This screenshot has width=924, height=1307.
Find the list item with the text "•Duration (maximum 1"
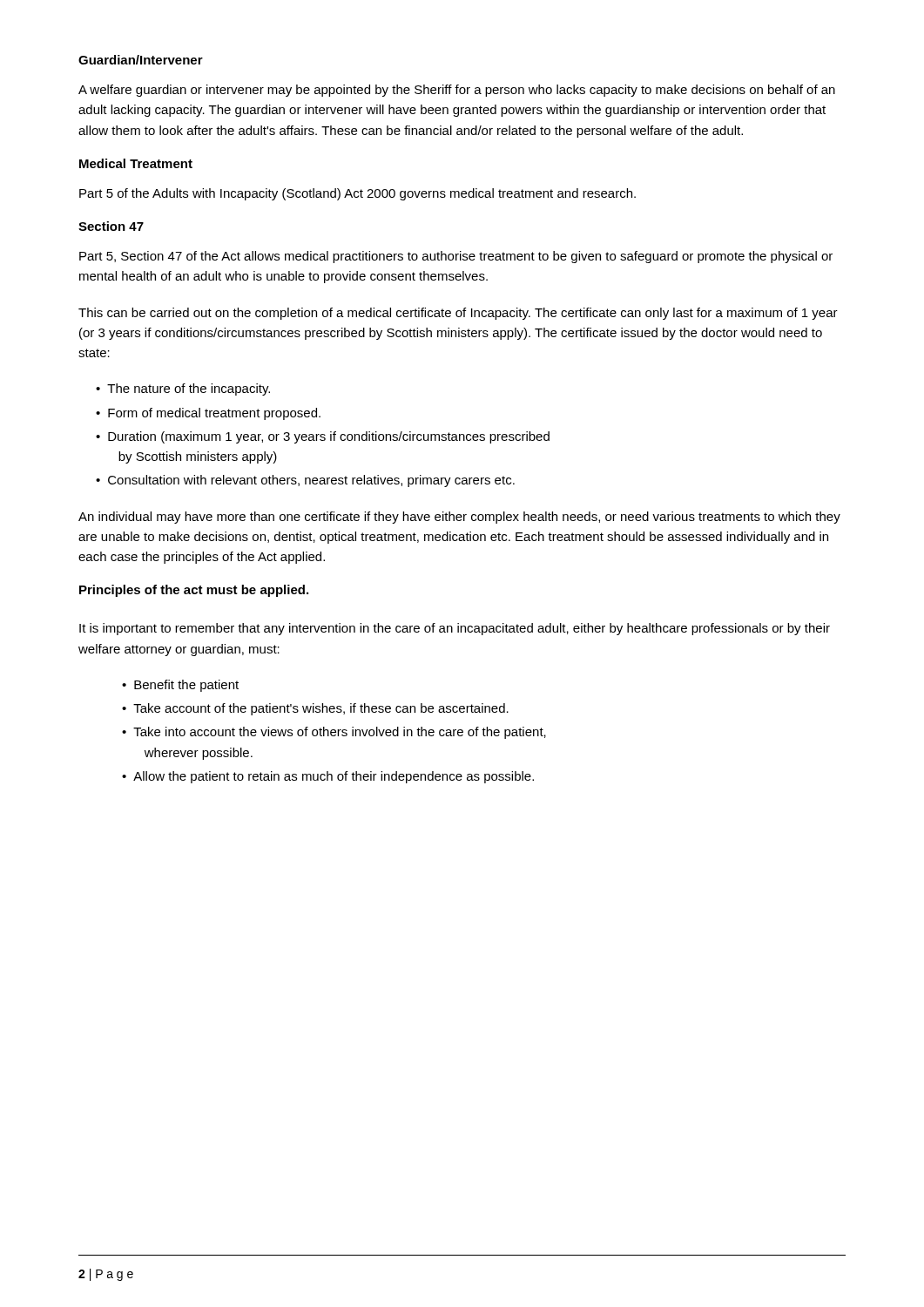coord(323,446)
